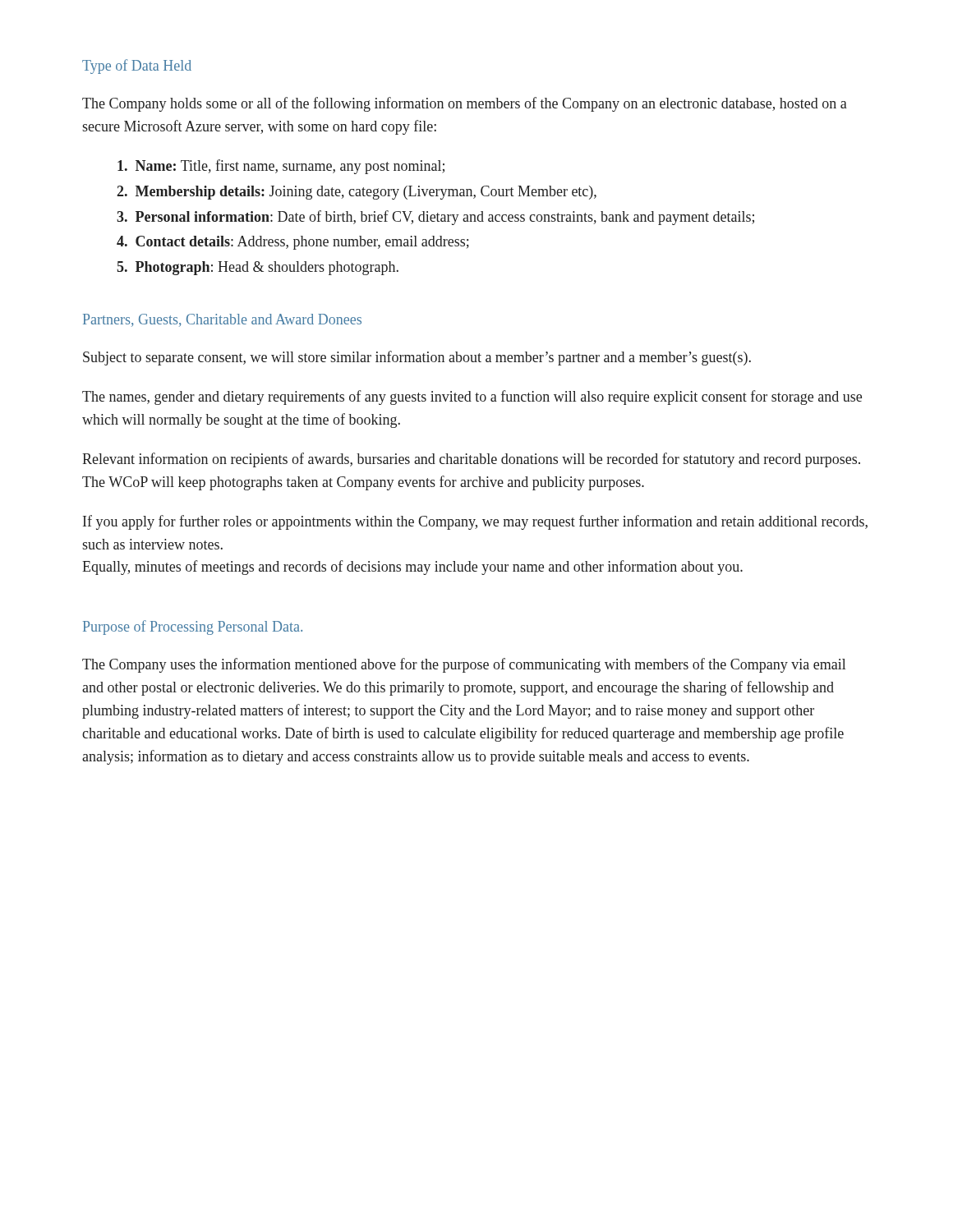Find the text block containing "The names, gender"
The width and height of the screenshot is (953, 1232).
pyautogui.click(x=472, y=408)
